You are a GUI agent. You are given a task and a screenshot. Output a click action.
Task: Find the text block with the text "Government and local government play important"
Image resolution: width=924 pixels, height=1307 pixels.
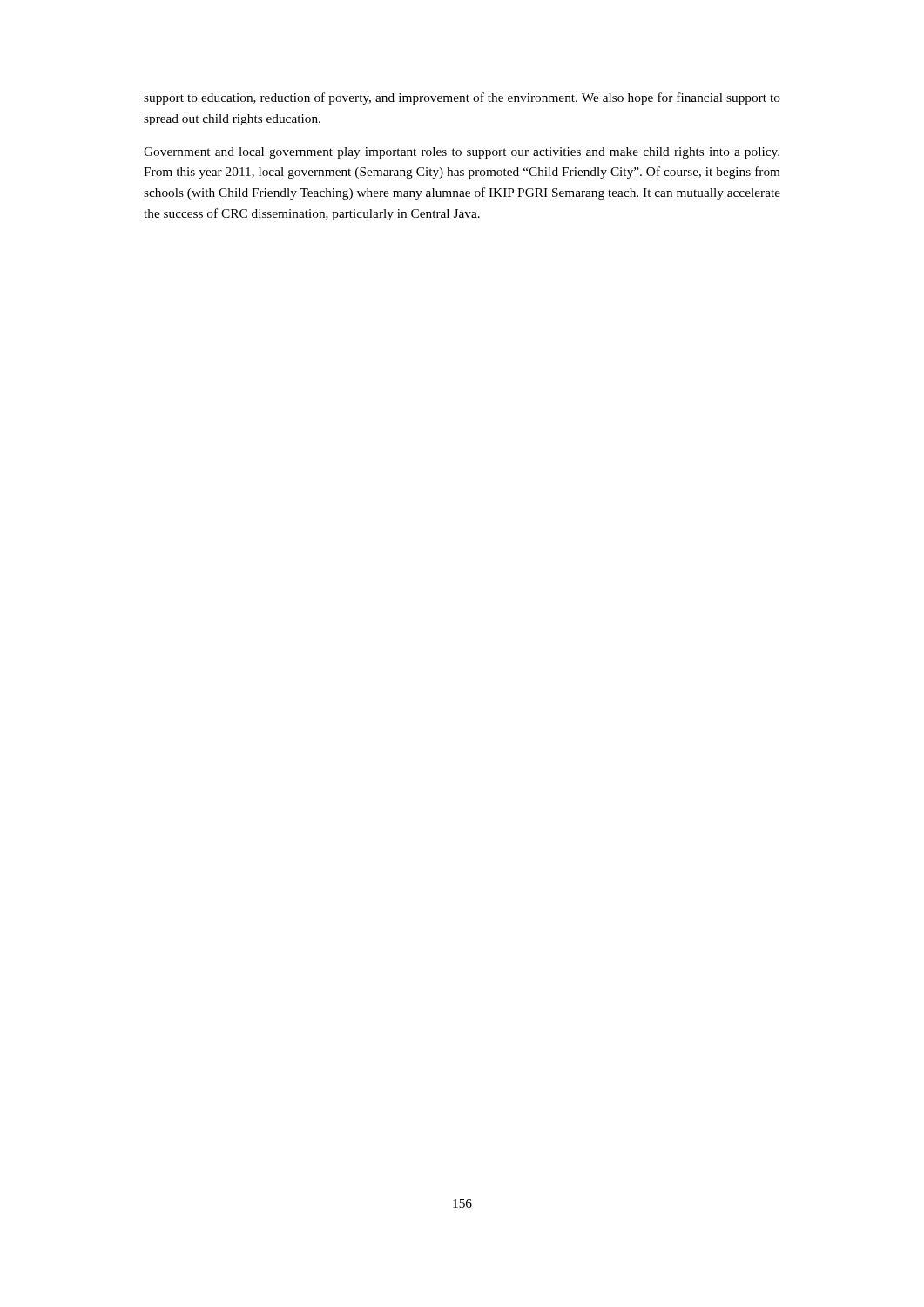pos(462,182)
